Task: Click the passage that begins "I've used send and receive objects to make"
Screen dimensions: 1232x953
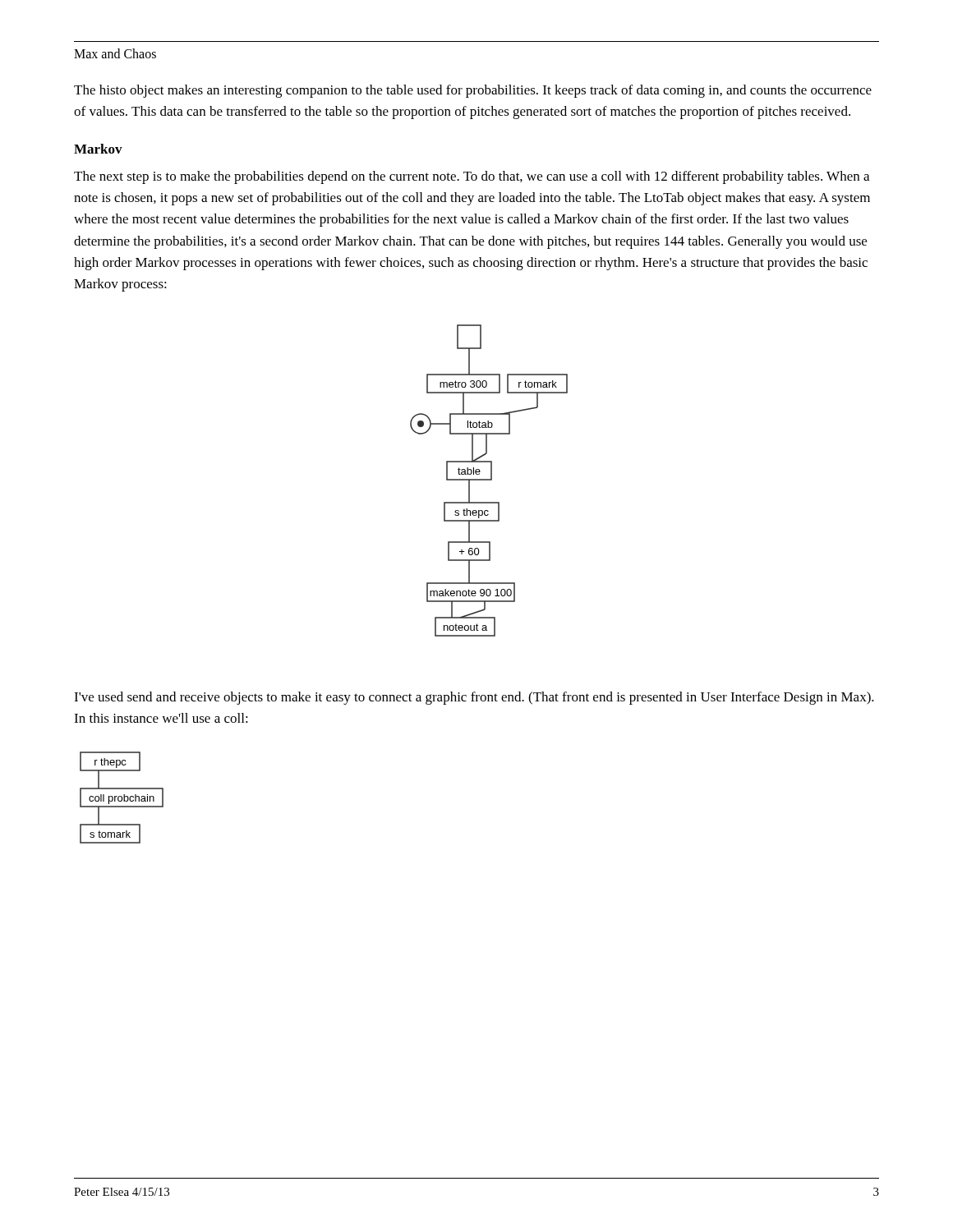Action: point(474,708)
